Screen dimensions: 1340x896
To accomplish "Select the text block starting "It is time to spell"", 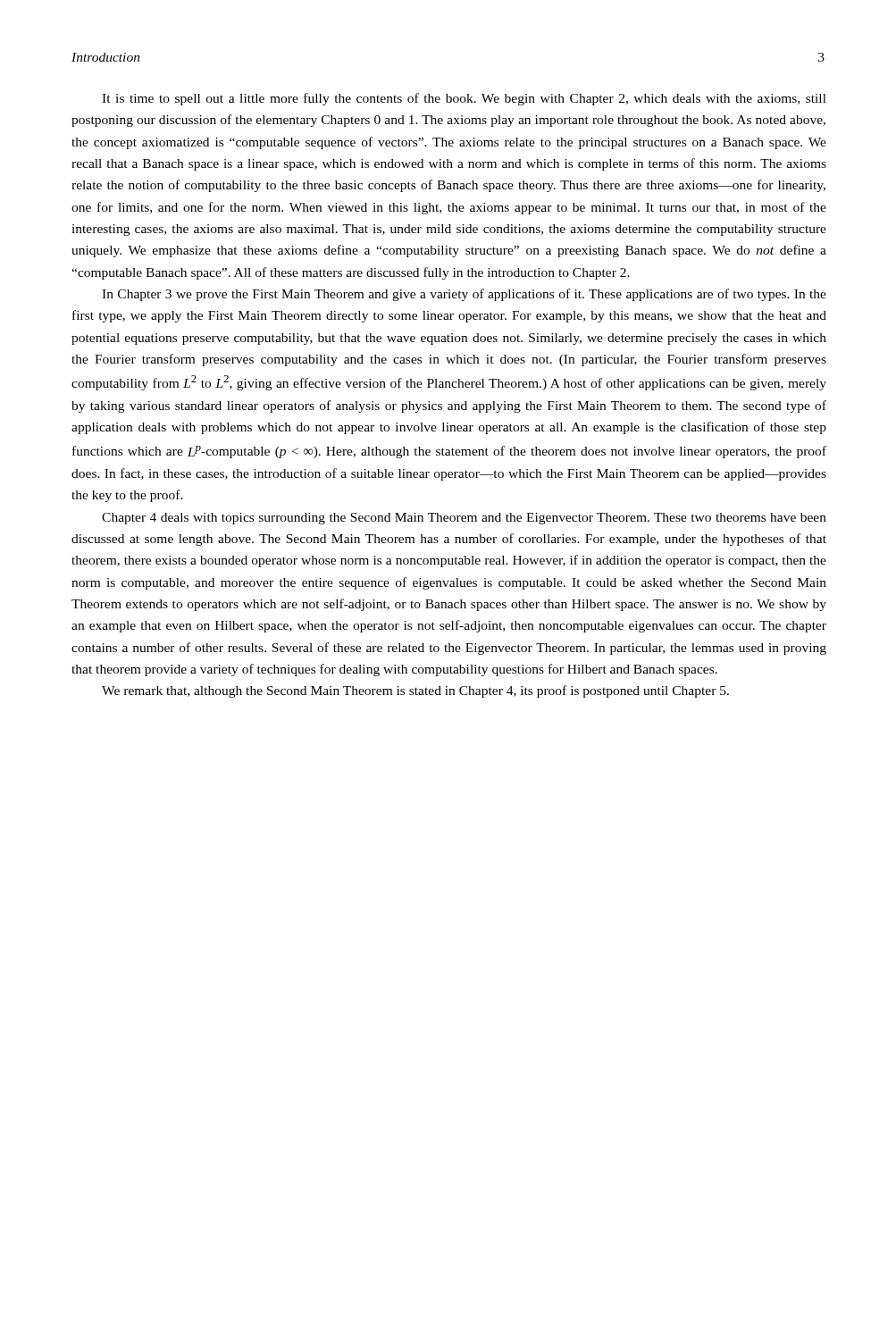I will click(449, 185).
